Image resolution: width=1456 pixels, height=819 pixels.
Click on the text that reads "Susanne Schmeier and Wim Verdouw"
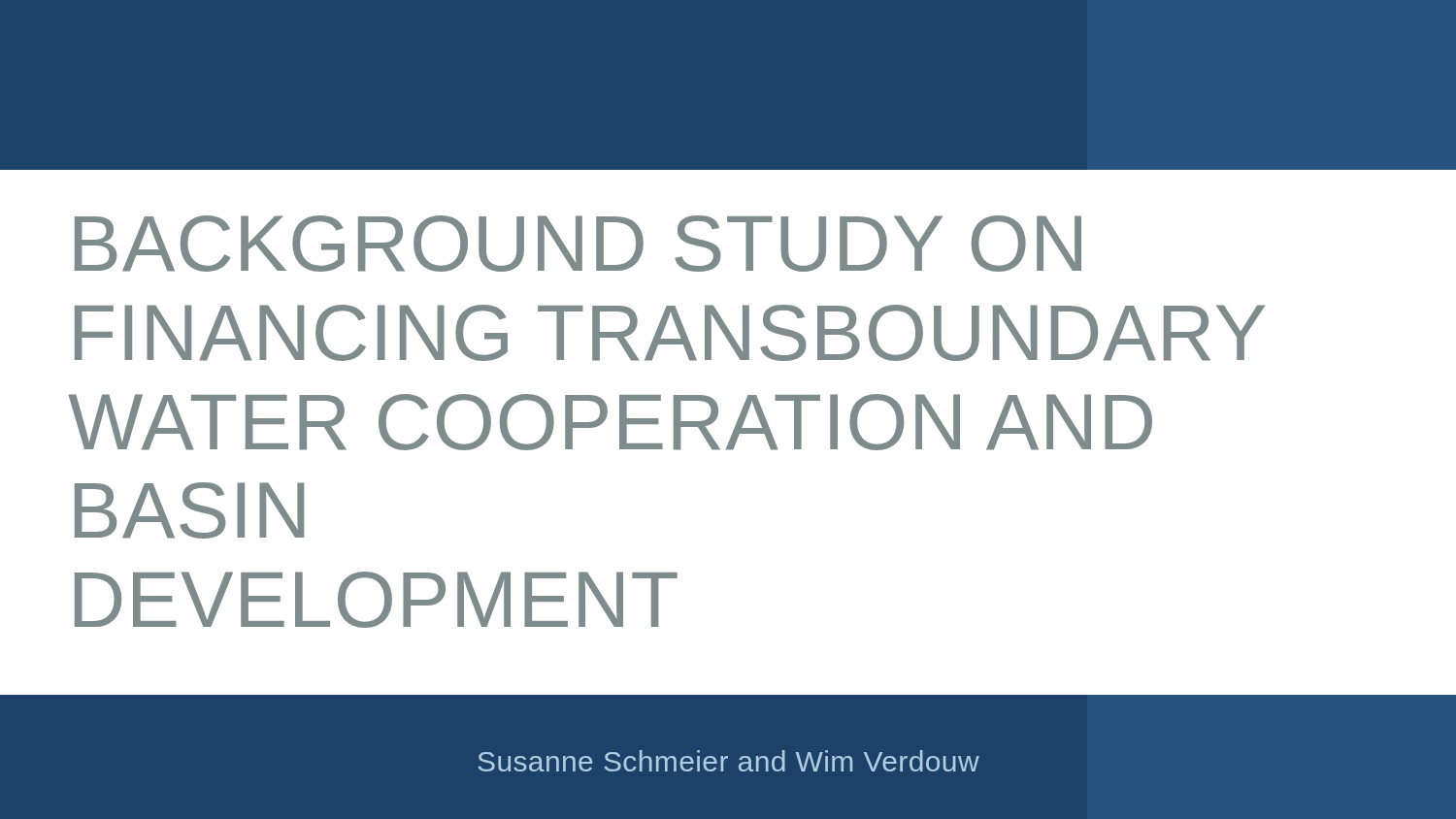[728, 761]
